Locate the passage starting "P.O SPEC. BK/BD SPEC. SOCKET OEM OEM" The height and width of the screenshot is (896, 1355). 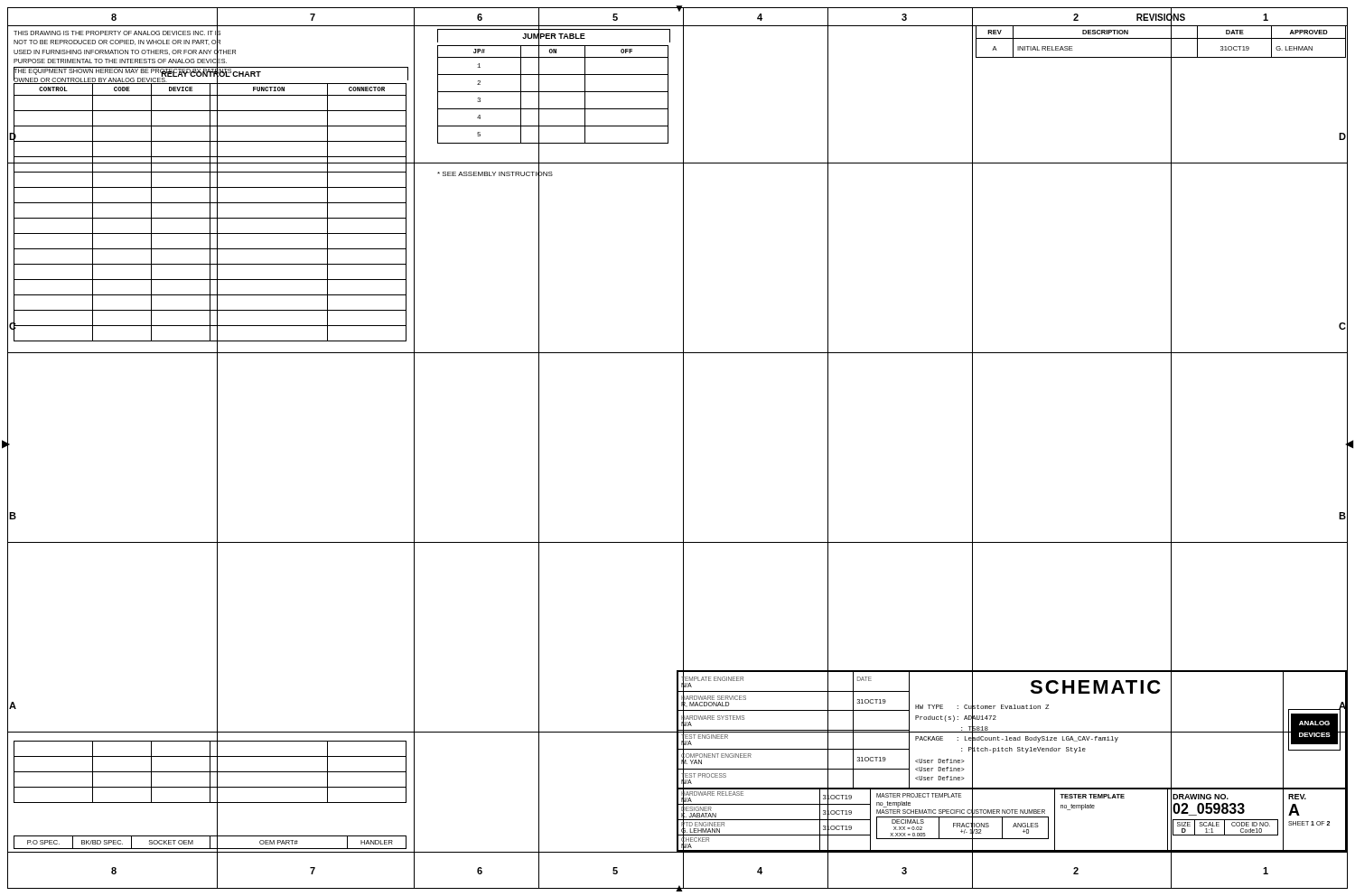210,842
